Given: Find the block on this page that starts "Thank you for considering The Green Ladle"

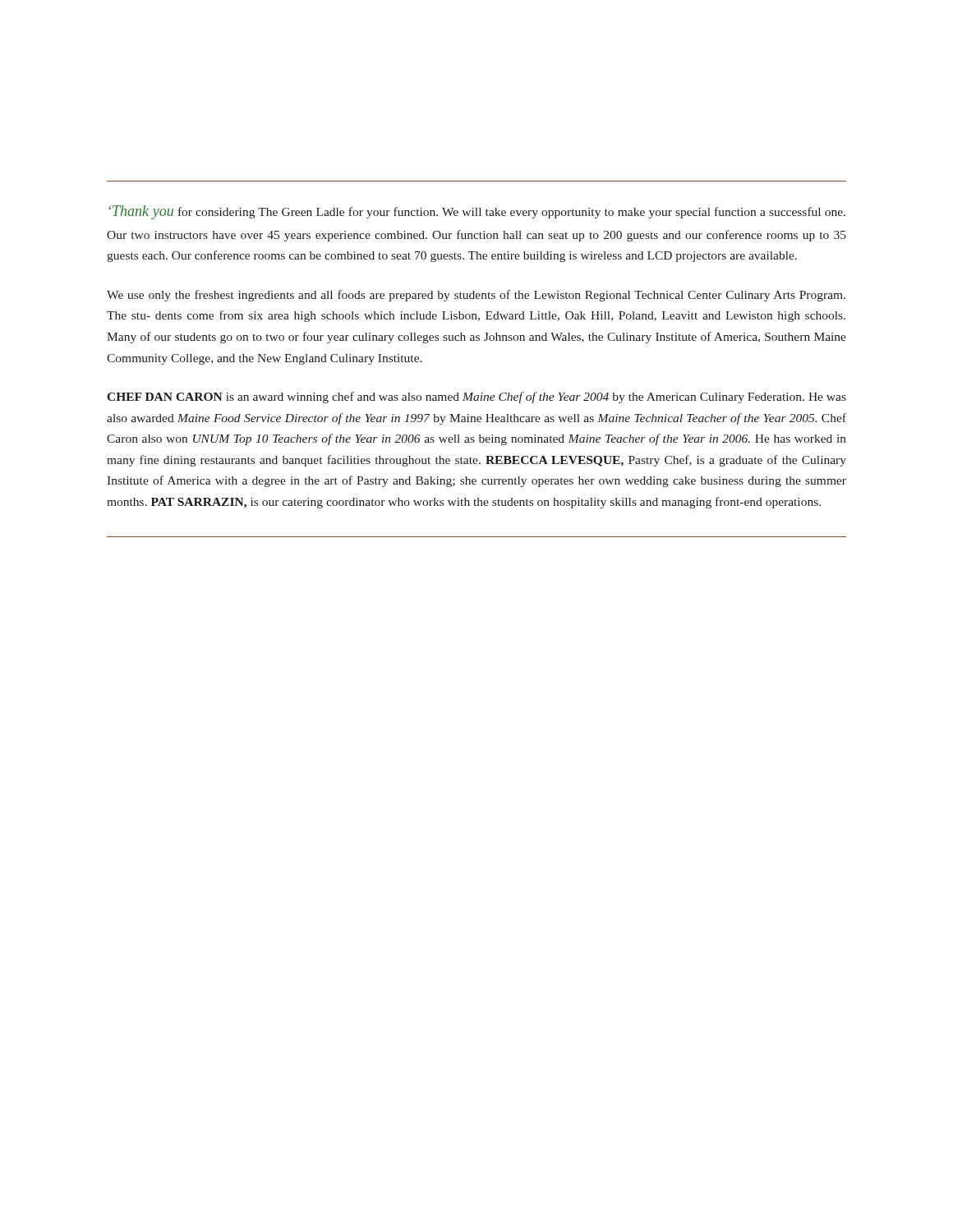Looking at the screenshot, I should [x=476, y=233].
